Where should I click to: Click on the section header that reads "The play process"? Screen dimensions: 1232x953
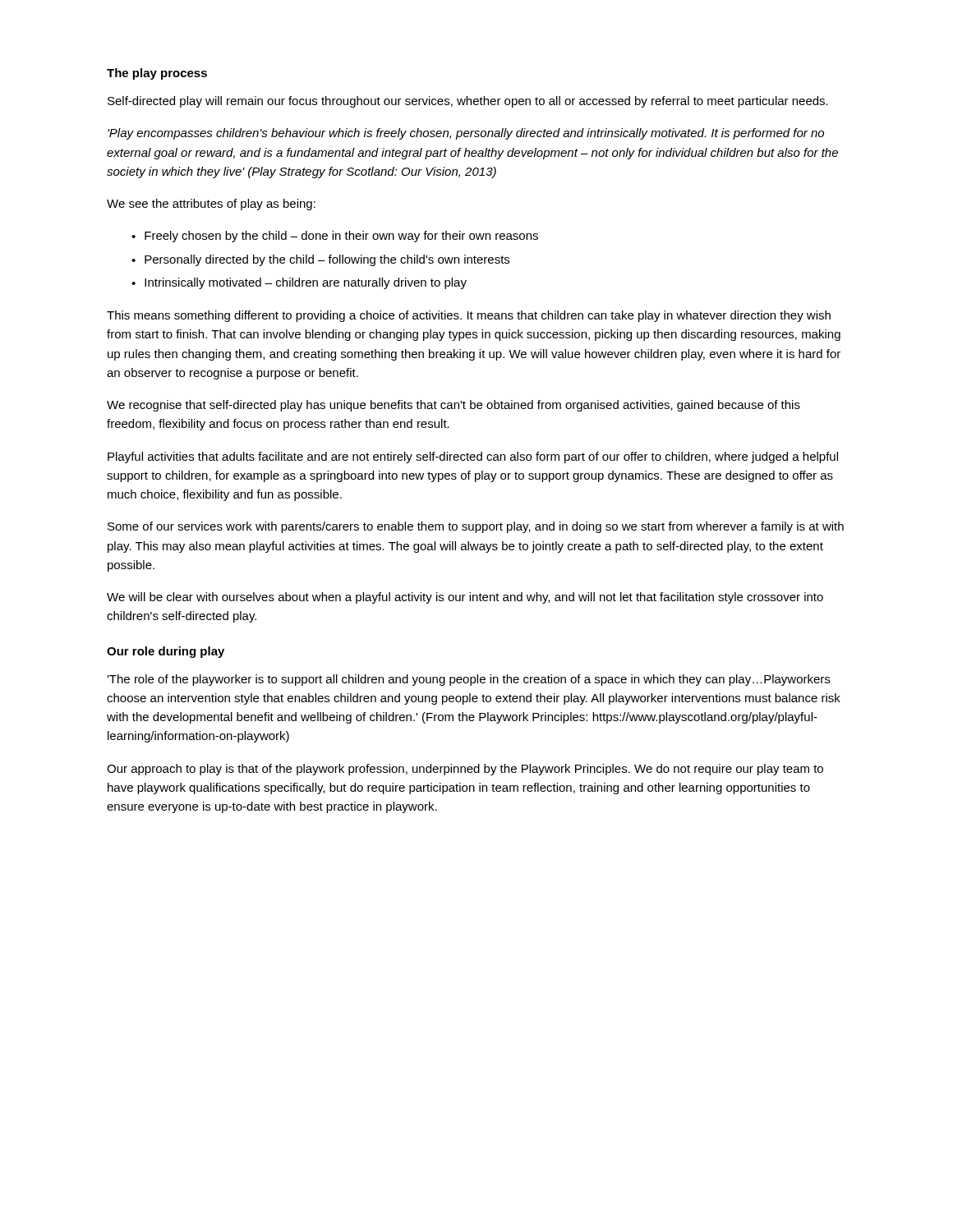pos(157,73)
